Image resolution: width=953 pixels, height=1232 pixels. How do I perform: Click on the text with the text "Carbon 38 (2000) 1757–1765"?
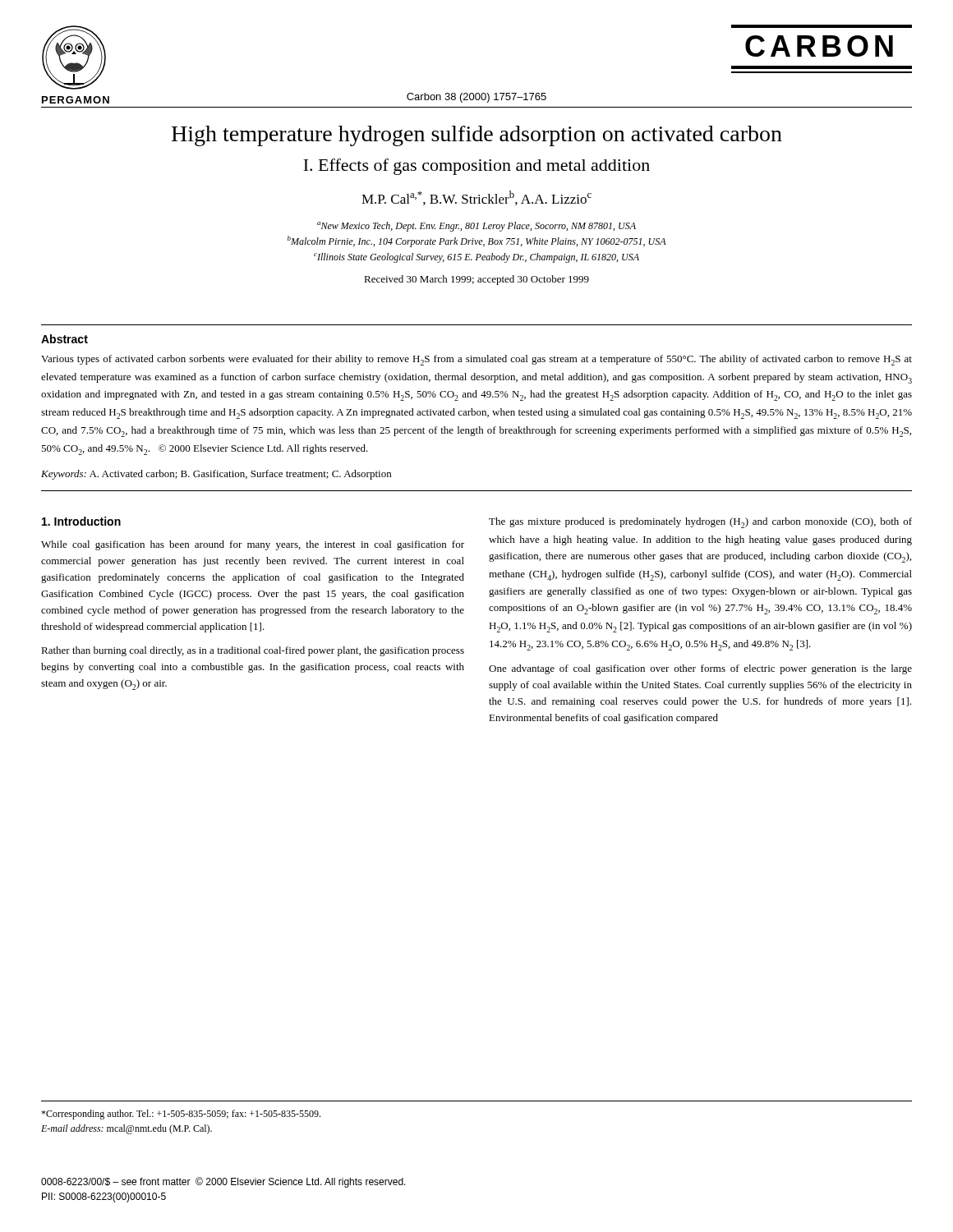[476, 96]
